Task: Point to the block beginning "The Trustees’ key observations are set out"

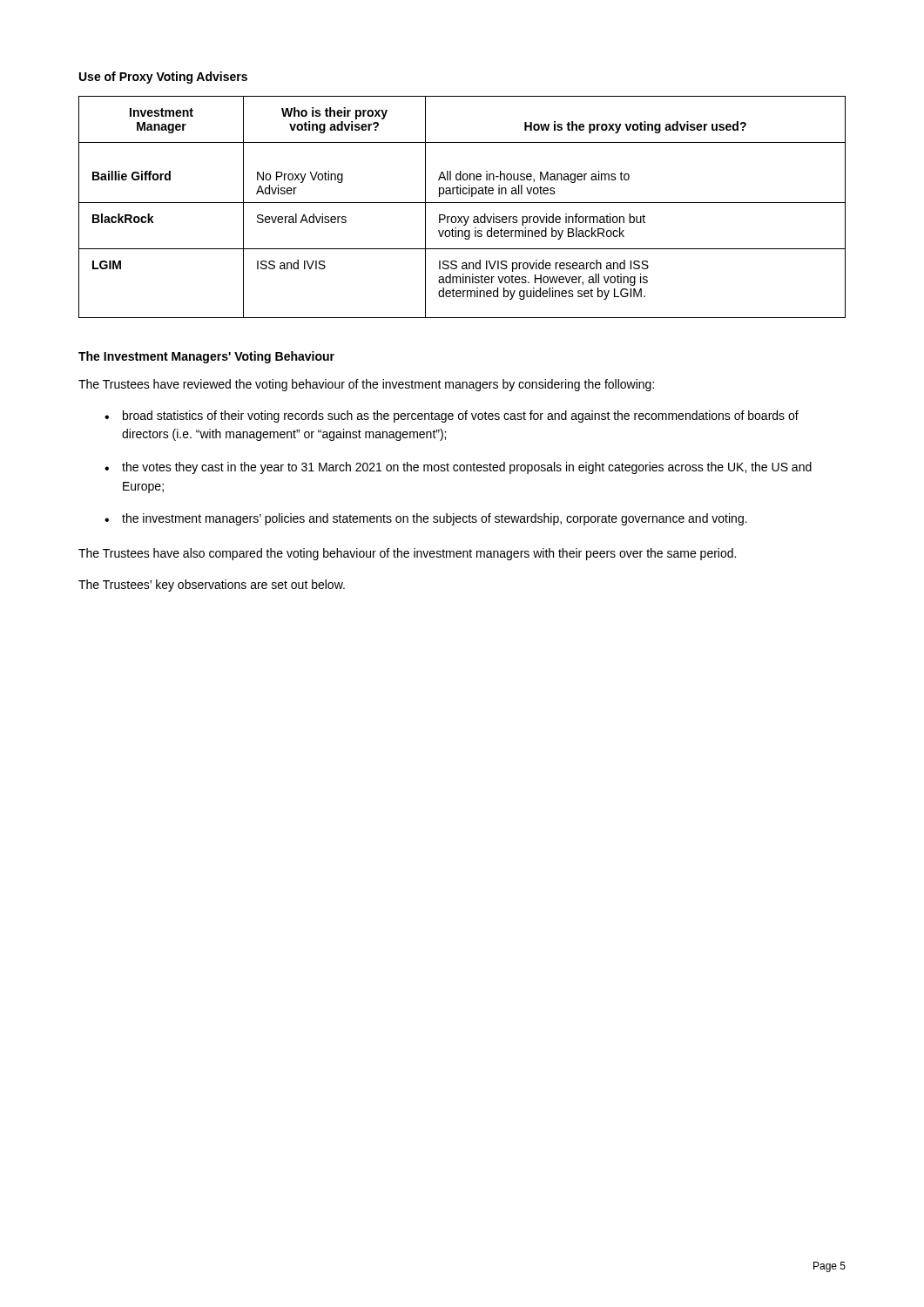Action: (212, 585)
